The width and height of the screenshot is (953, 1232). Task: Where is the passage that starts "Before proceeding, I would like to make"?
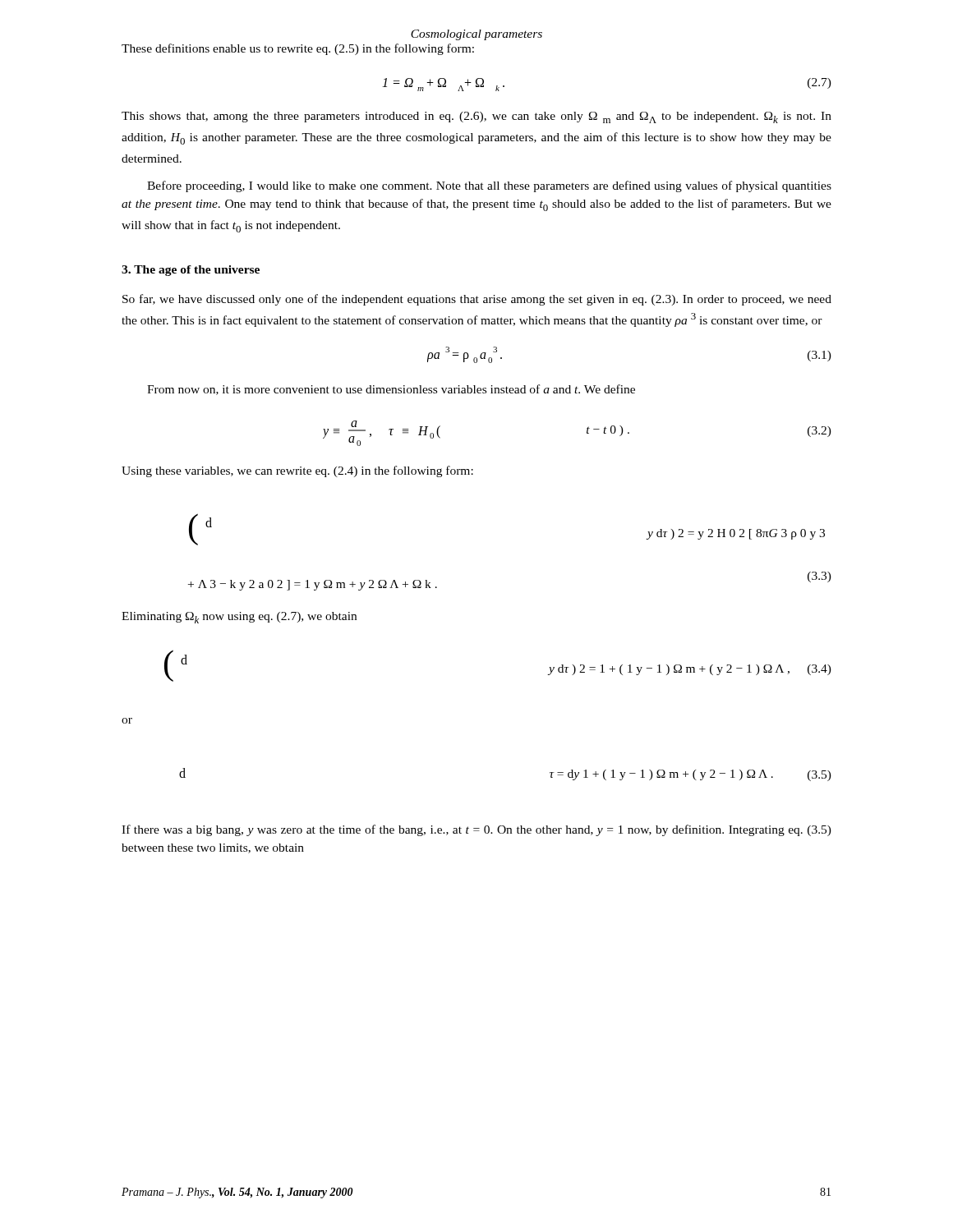(476, 207)
